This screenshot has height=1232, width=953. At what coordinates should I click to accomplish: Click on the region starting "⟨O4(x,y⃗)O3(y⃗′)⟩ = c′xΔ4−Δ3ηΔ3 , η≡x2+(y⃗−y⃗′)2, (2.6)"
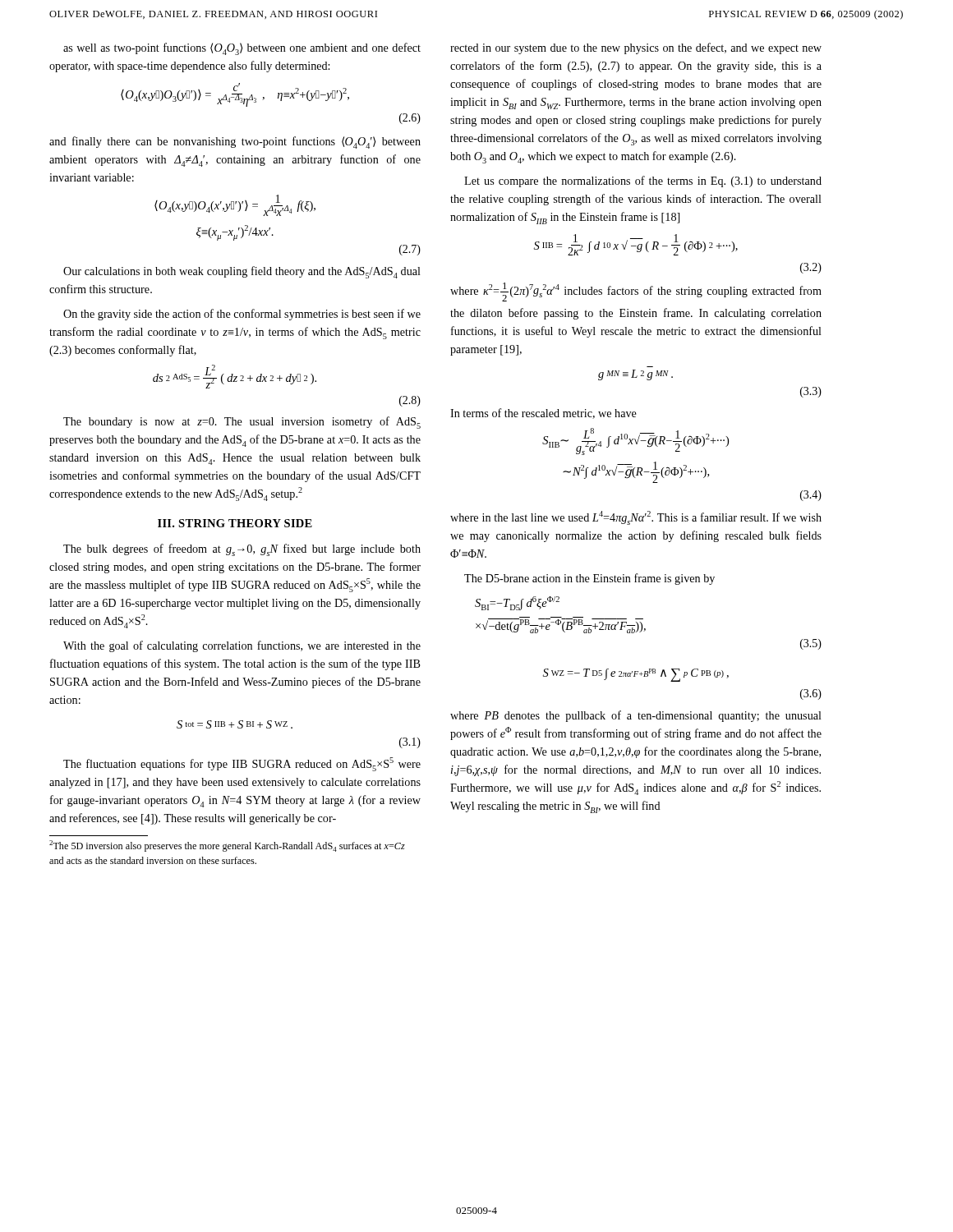(235, 104)
